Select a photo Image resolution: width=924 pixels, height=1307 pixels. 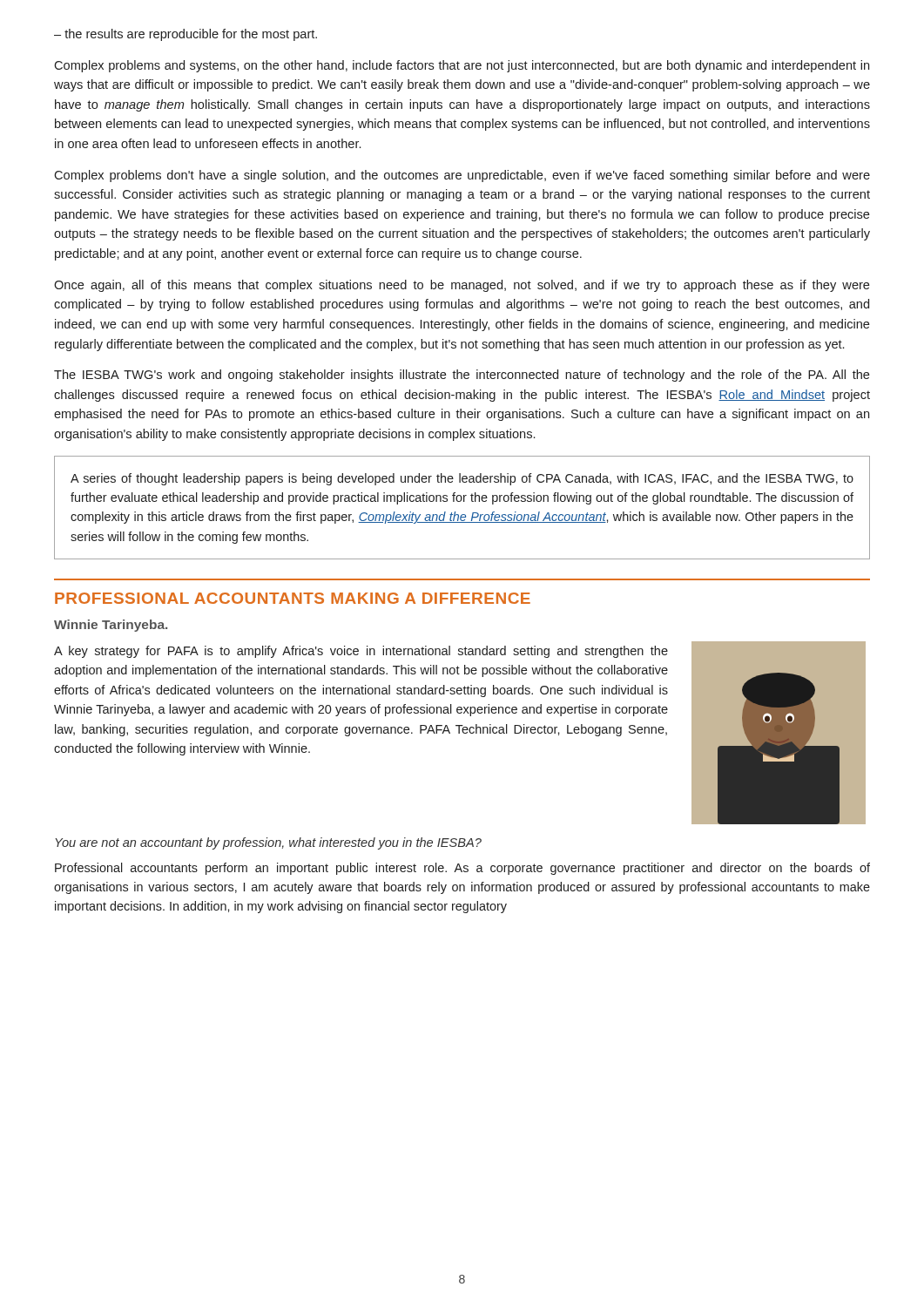[779, 733]
